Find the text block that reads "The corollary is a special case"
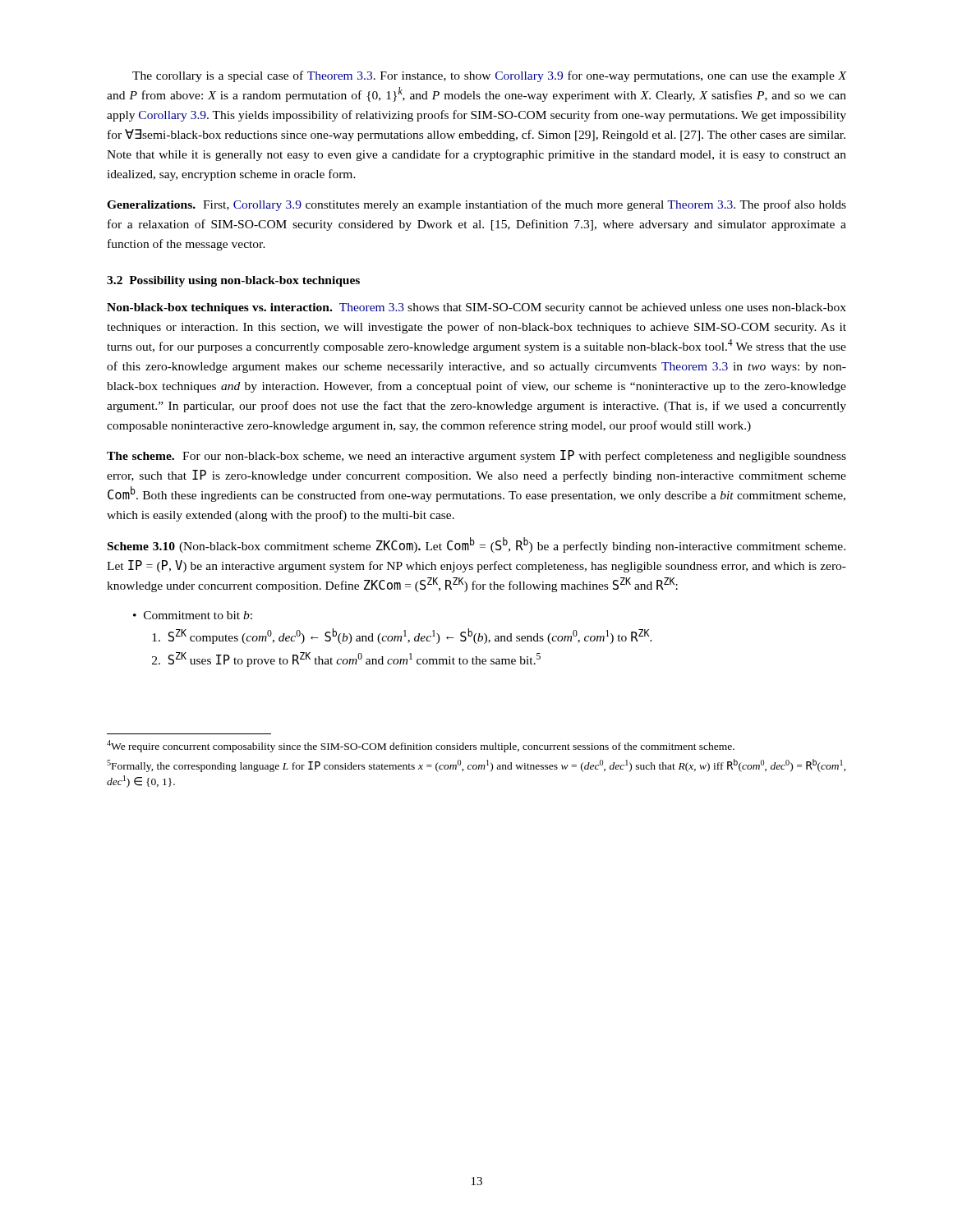 [476, 125]
